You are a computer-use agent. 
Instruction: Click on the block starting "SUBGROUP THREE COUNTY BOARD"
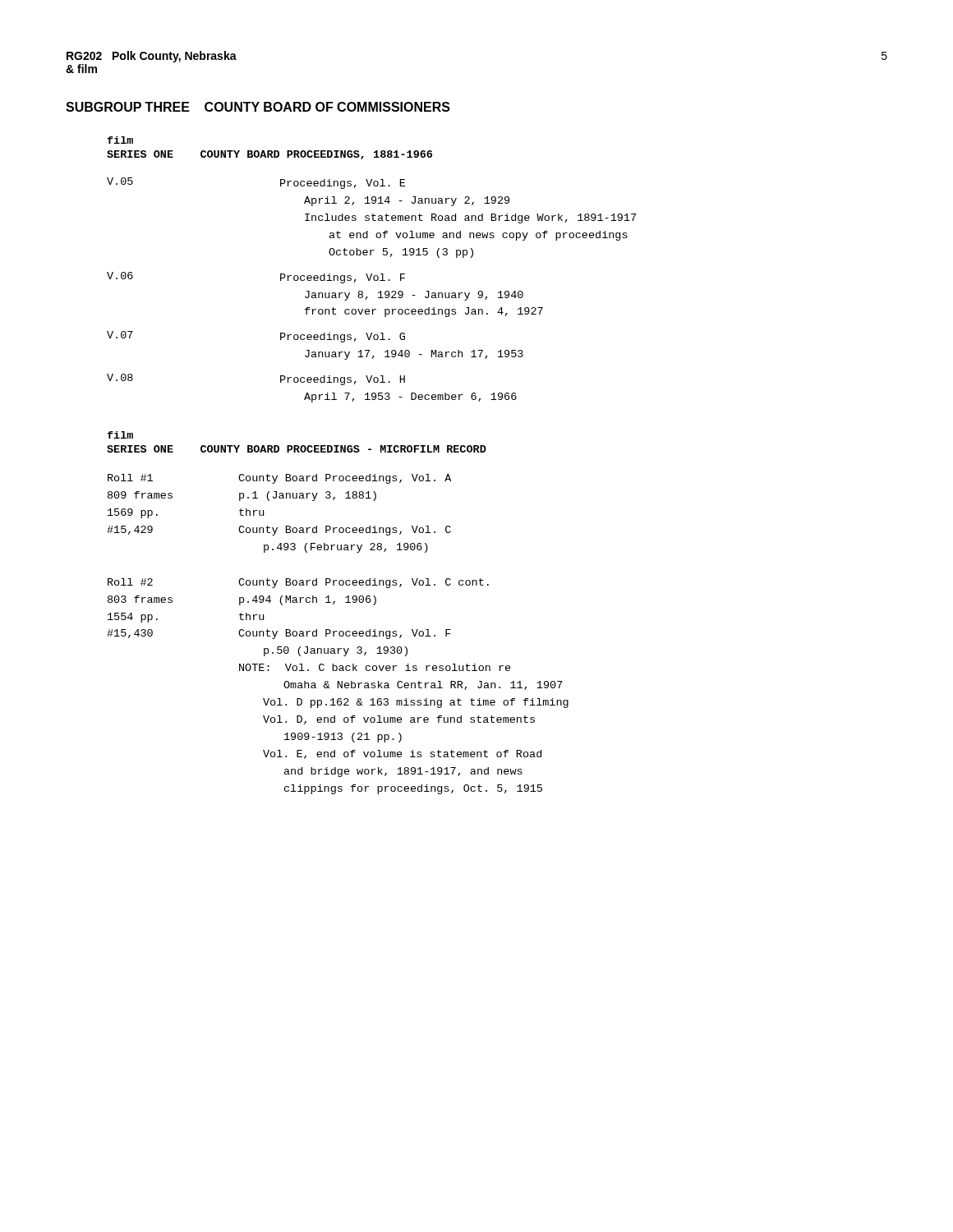pos(258,107)
